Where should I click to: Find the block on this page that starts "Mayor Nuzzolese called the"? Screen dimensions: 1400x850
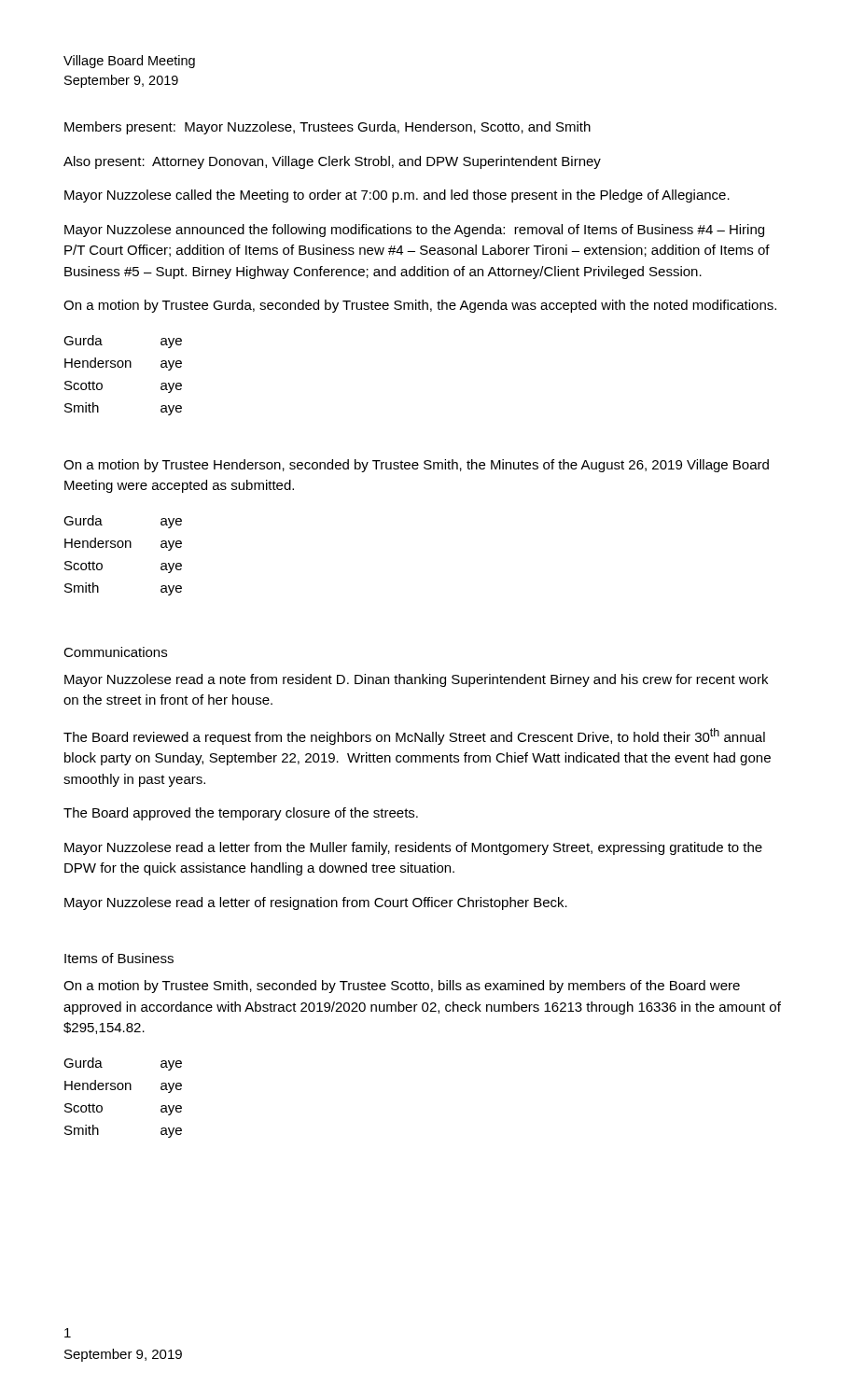click(x=397, y=195)
